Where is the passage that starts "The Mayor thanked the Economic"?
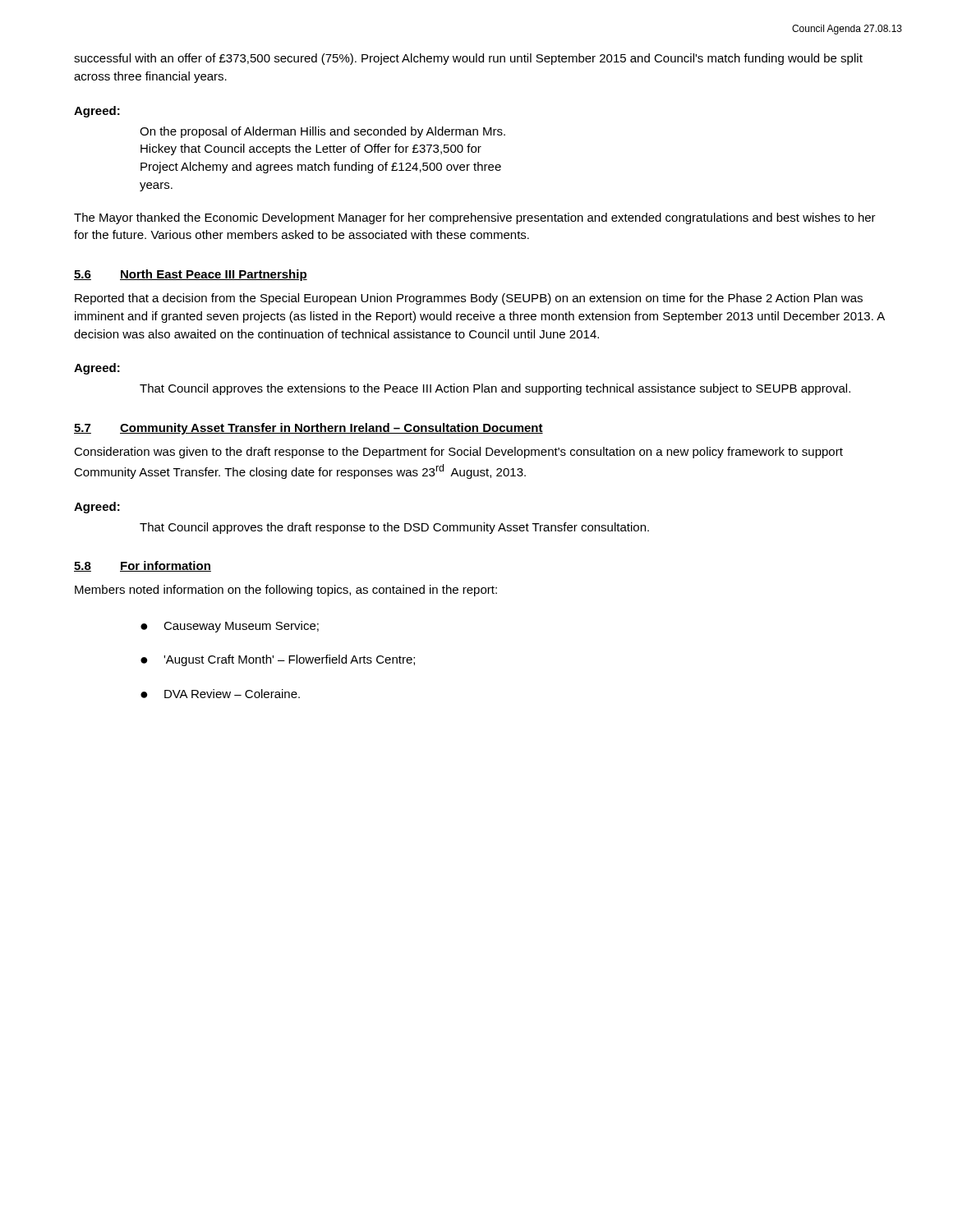The image size is (953, 1232). (x=475, y=226)
